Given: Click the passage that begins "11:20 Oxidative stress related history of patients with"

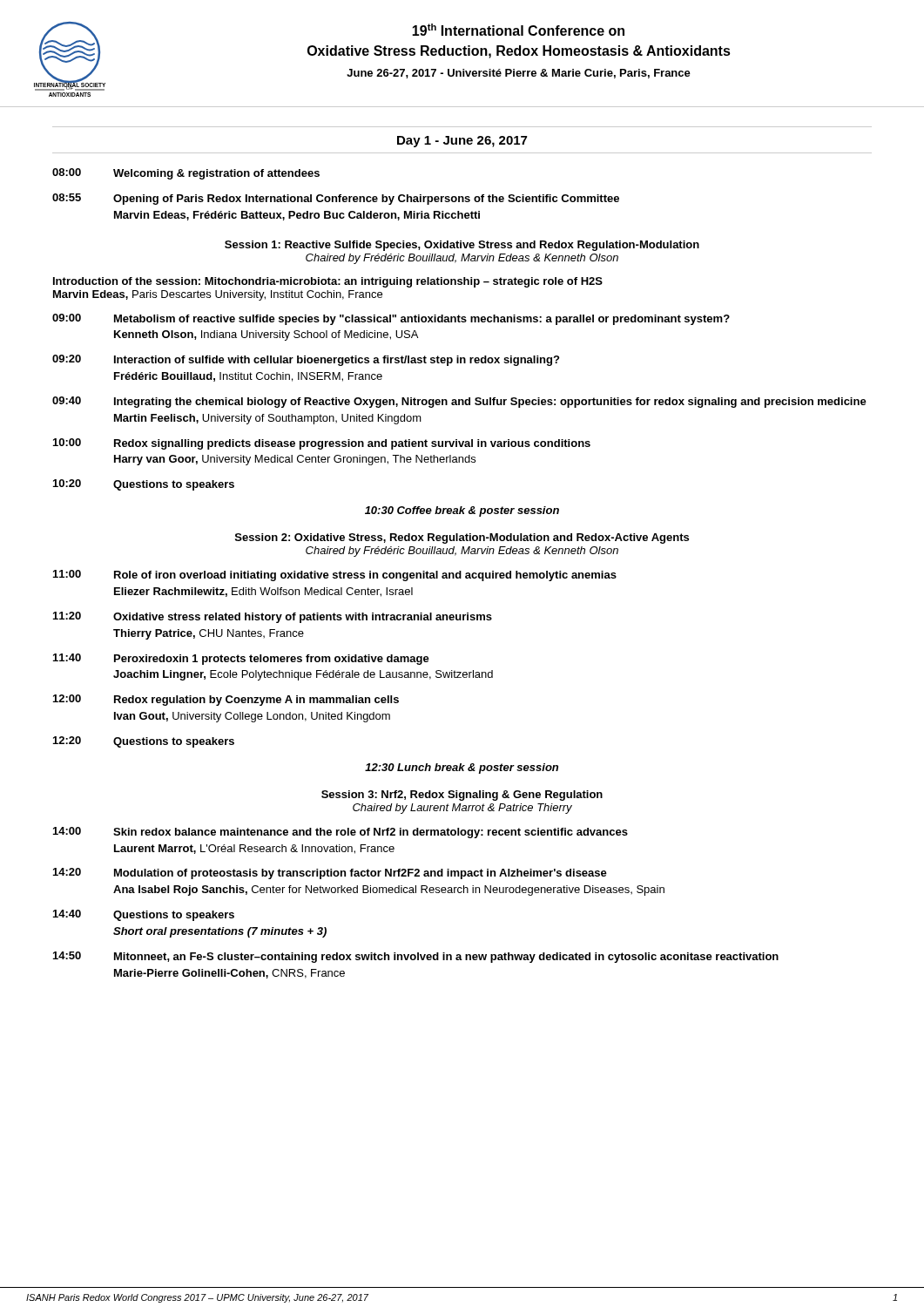Looking at the screenshot, I should pyautogui.click(x=462, y=625).
